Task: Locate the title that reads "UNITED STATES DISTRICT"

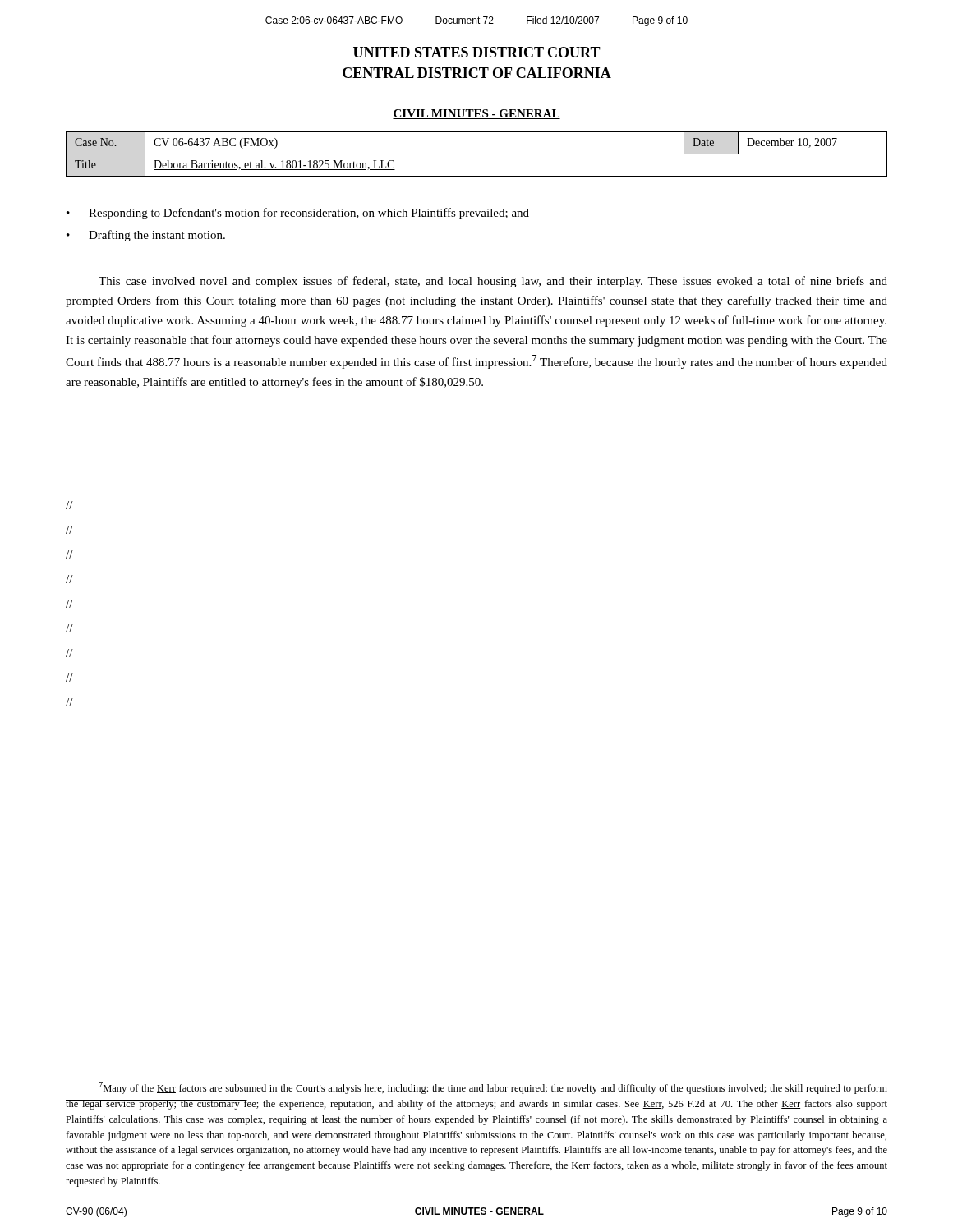Action: [x=476, y=63]
